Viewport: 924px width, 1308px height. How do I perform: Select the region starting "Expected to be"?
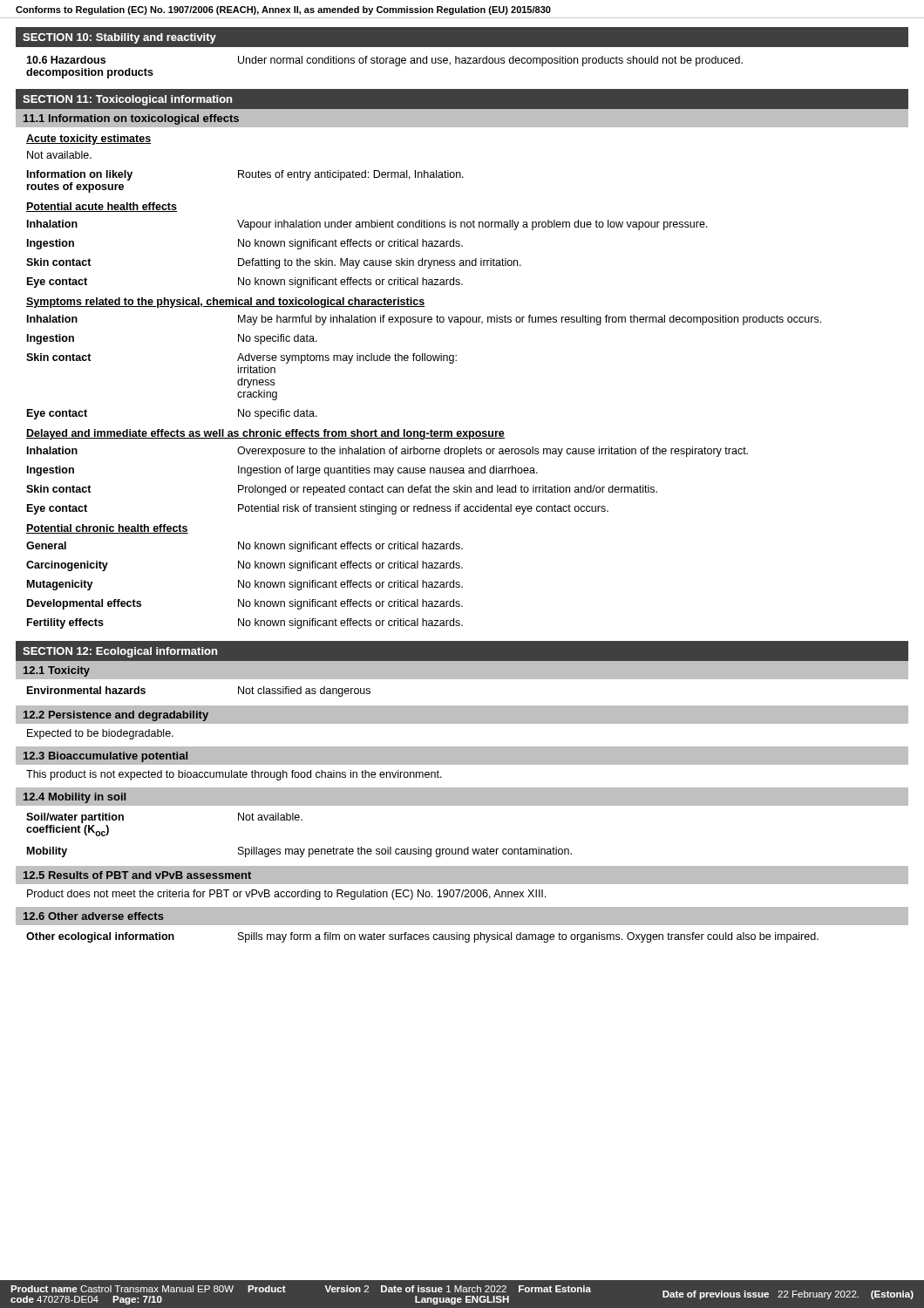tap(100, 733)
